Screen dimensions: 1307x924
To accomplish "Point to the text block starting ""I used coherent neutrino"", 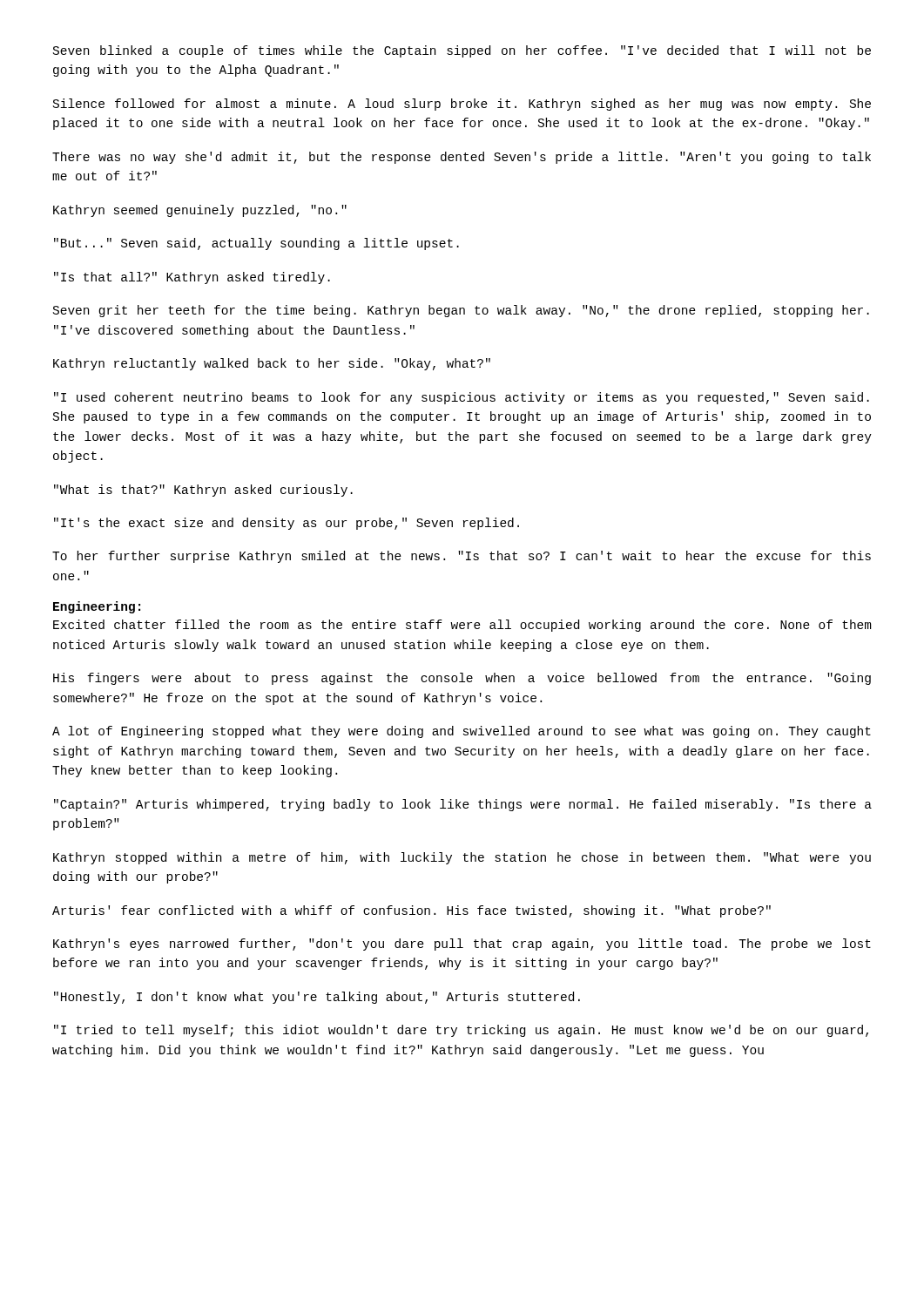I will point(462,427).
